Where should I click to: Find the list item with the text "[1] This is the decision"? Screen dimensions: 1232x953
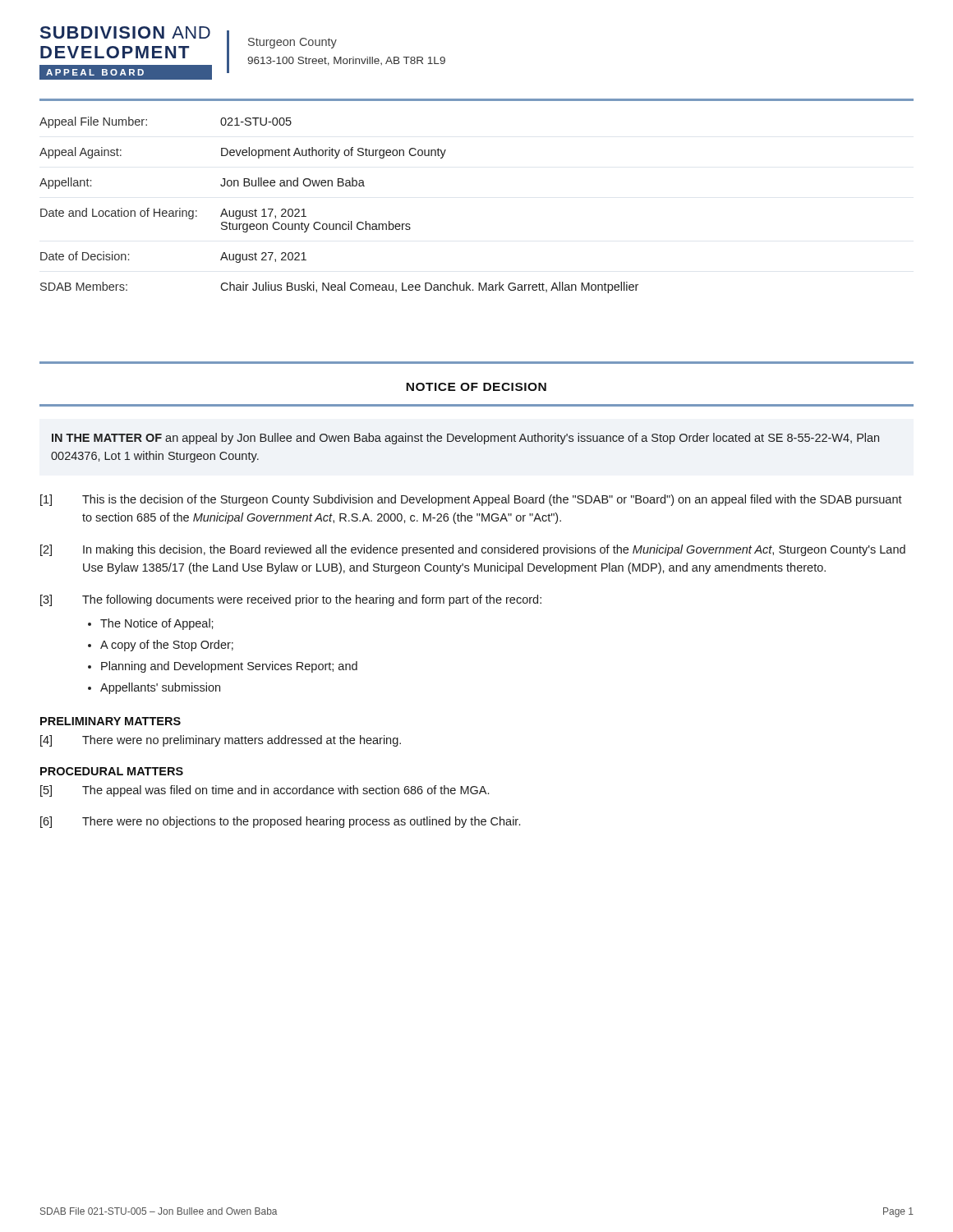pos(476,509)
